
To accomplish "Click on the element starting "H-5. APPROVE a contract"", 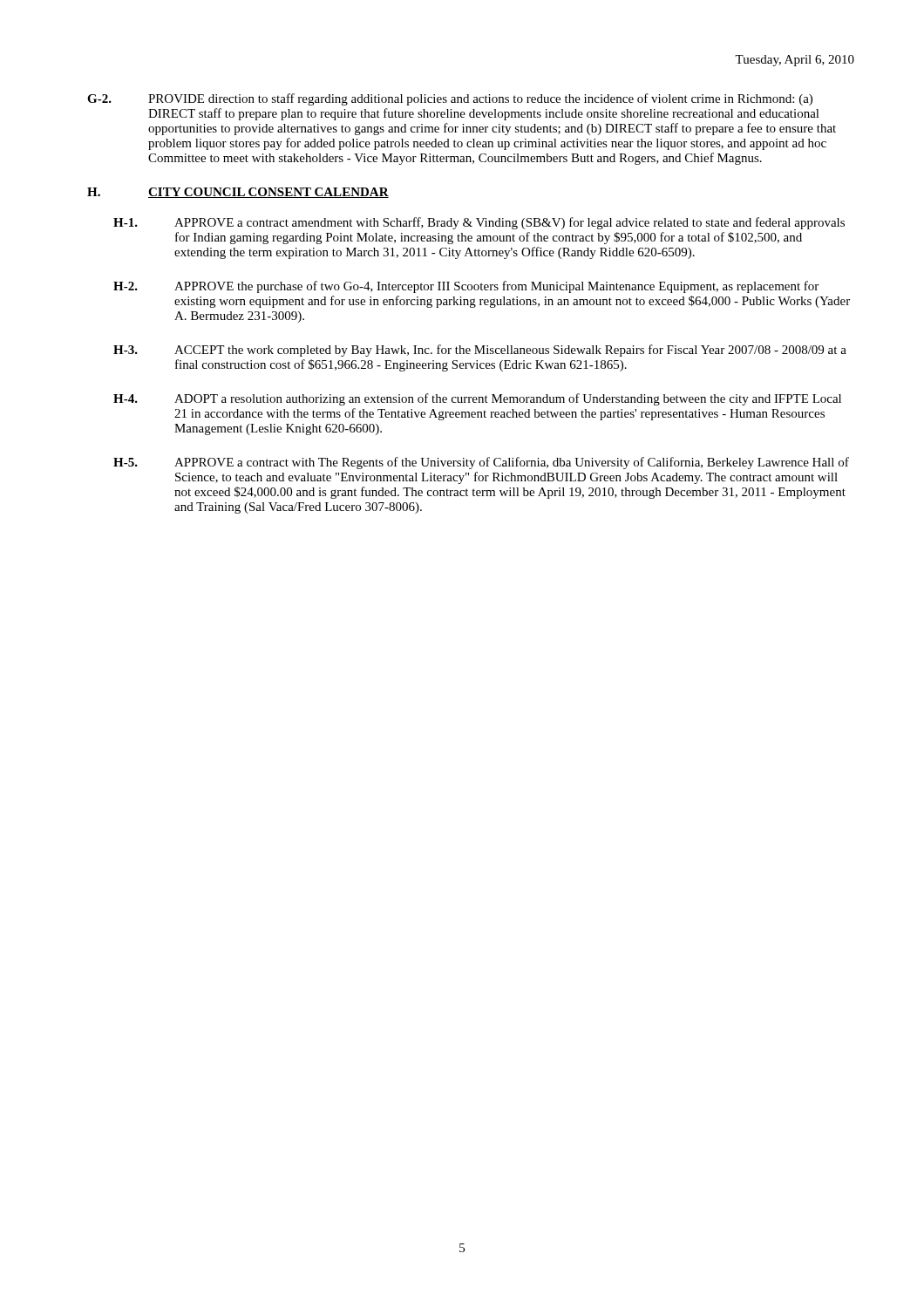I will click(471, 485).
